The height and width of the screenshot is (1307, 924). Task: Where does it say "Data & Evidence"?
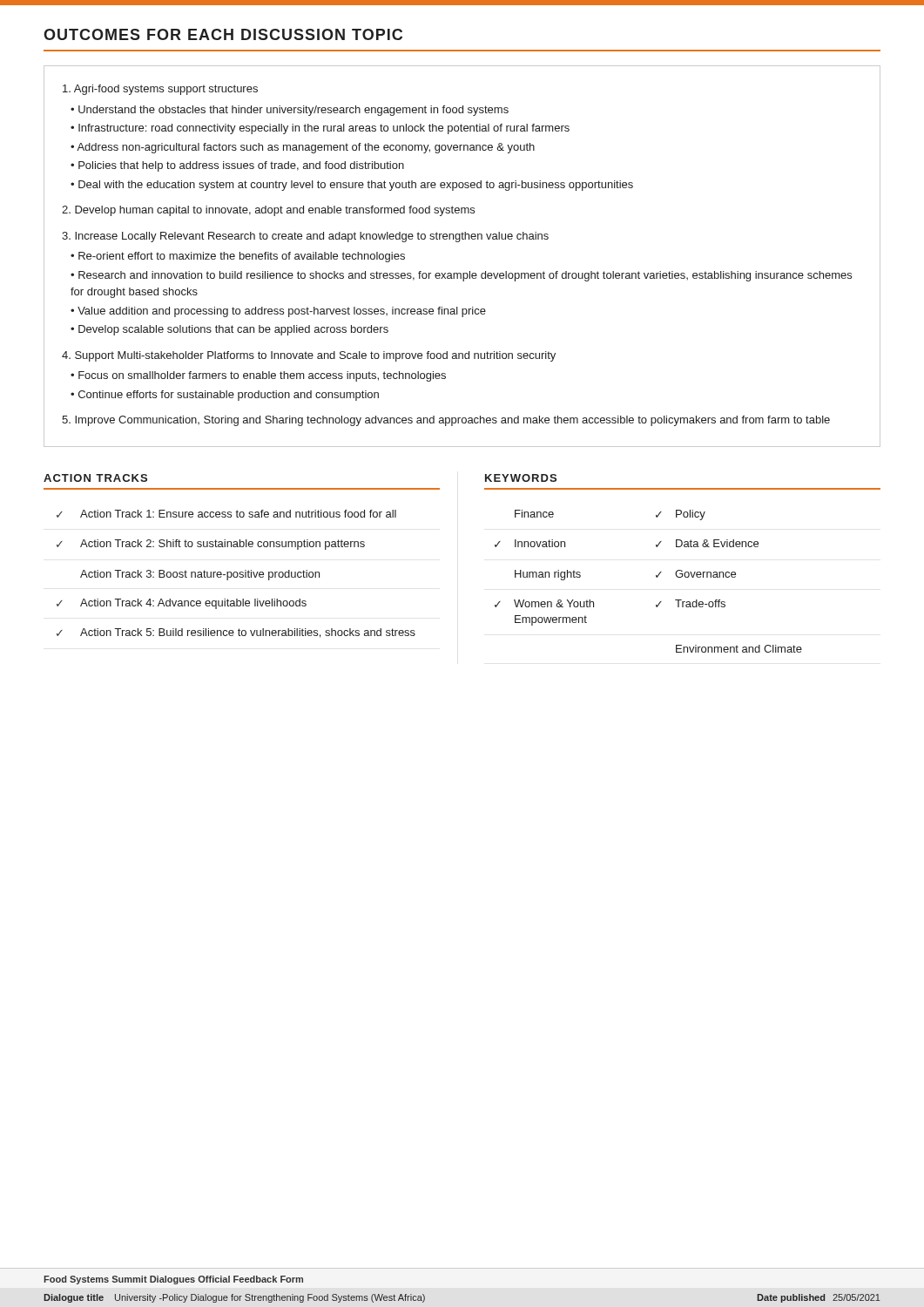[x=717, y=543]
